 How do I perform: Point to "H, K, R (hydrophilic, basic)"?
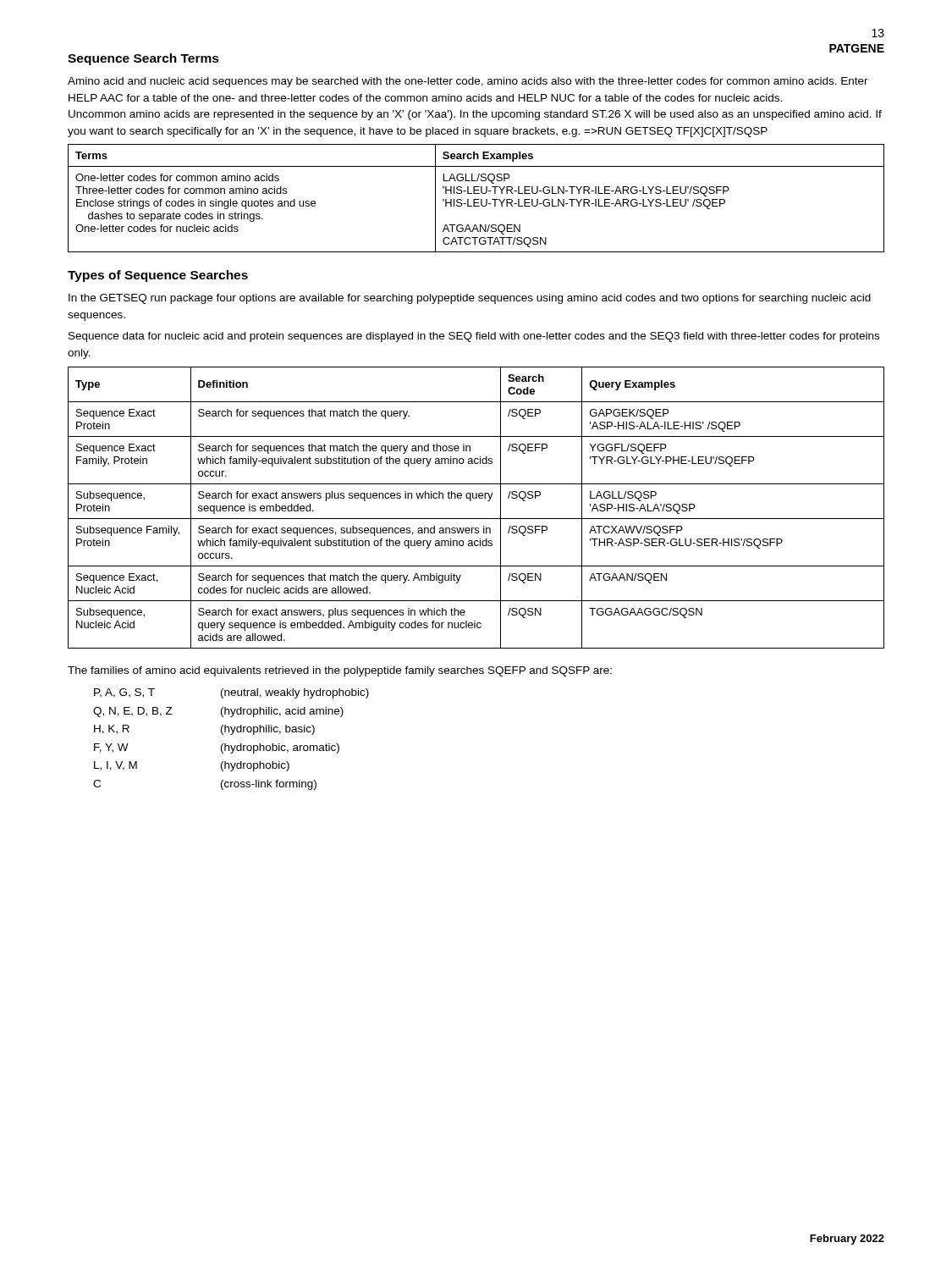(x=111, y=729)
